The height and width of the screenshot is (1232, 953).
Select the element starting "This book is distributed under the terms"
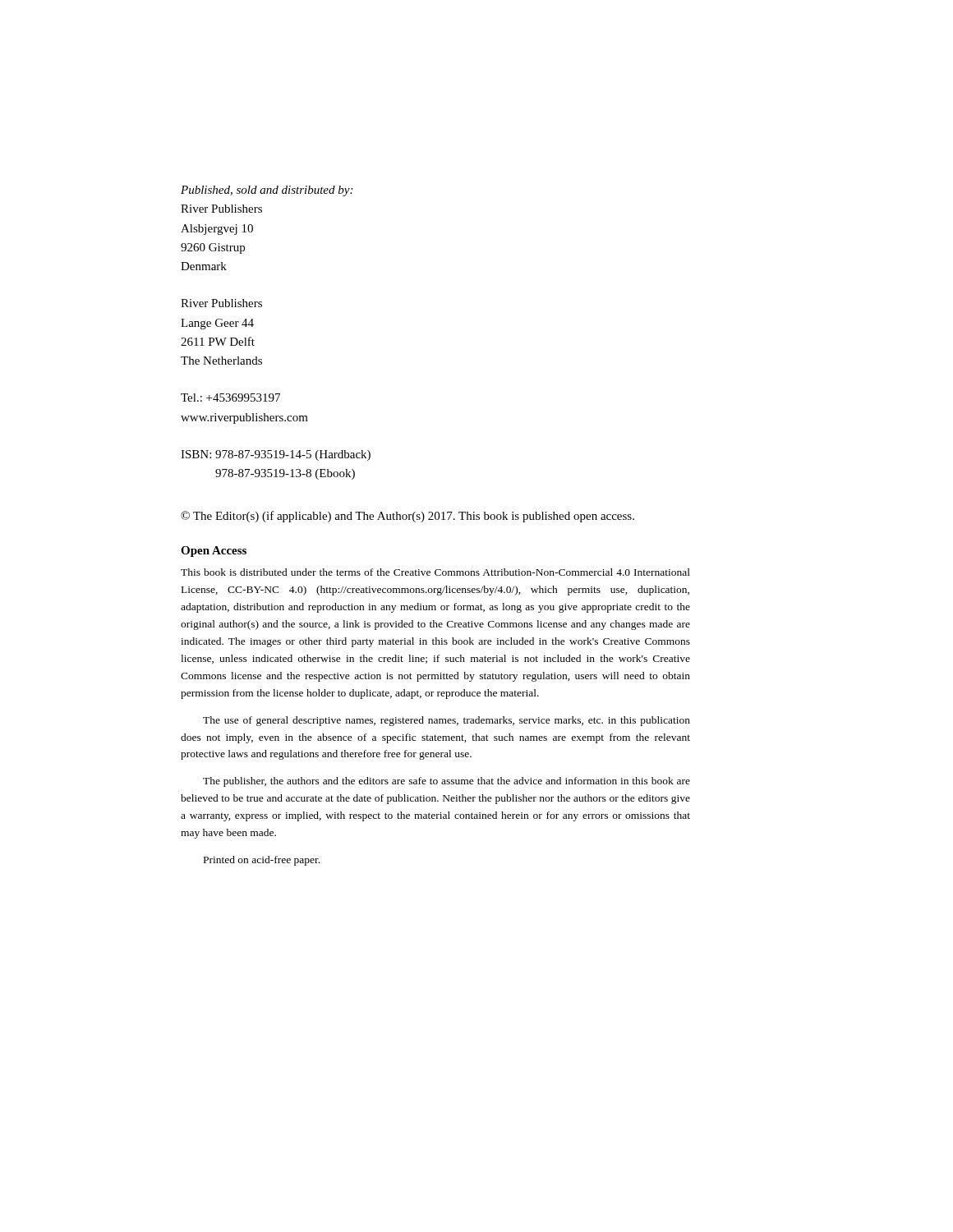[435, 632]
